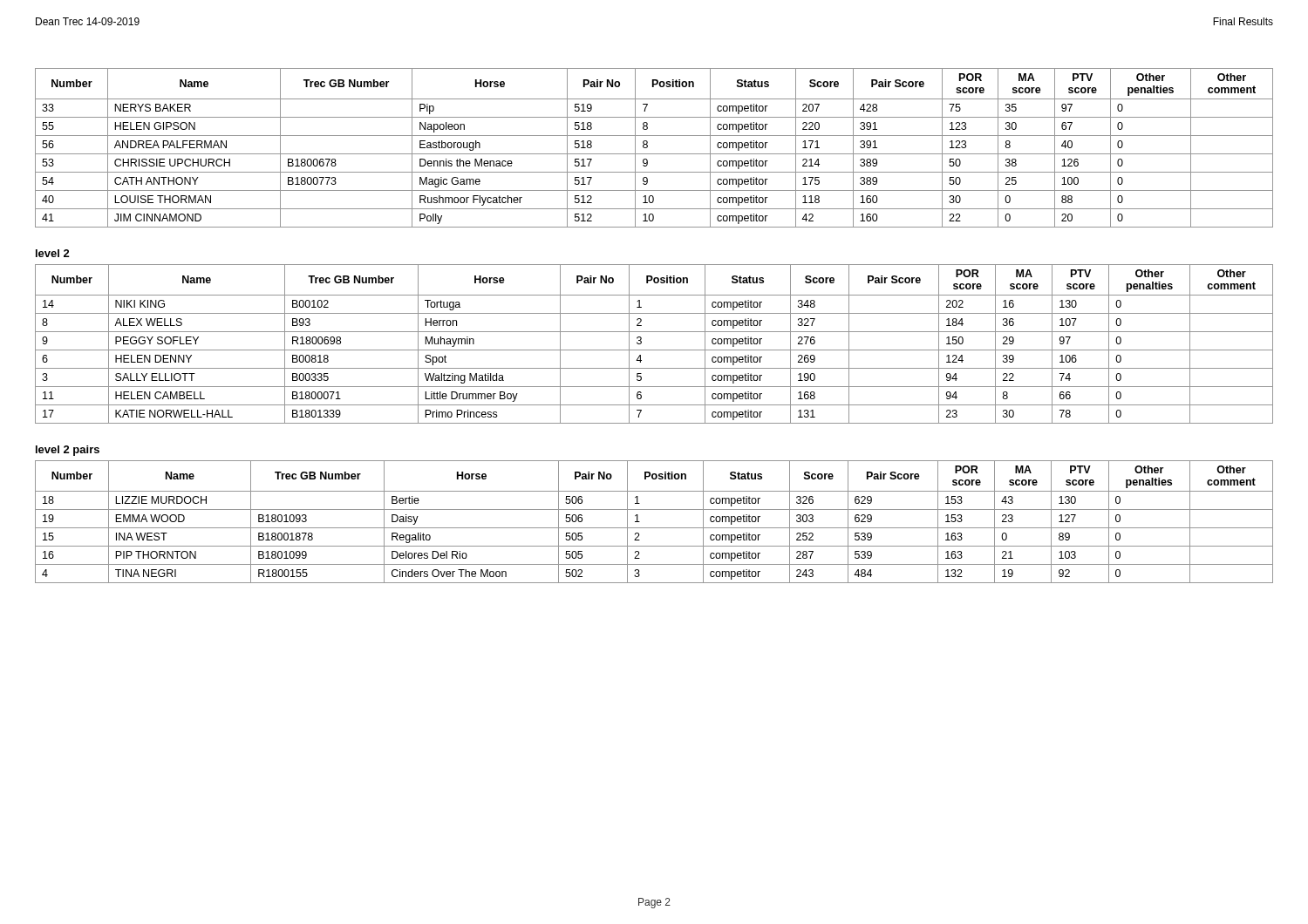Locate the table with the text "JIM CINNAMOND"

point(654,148)
